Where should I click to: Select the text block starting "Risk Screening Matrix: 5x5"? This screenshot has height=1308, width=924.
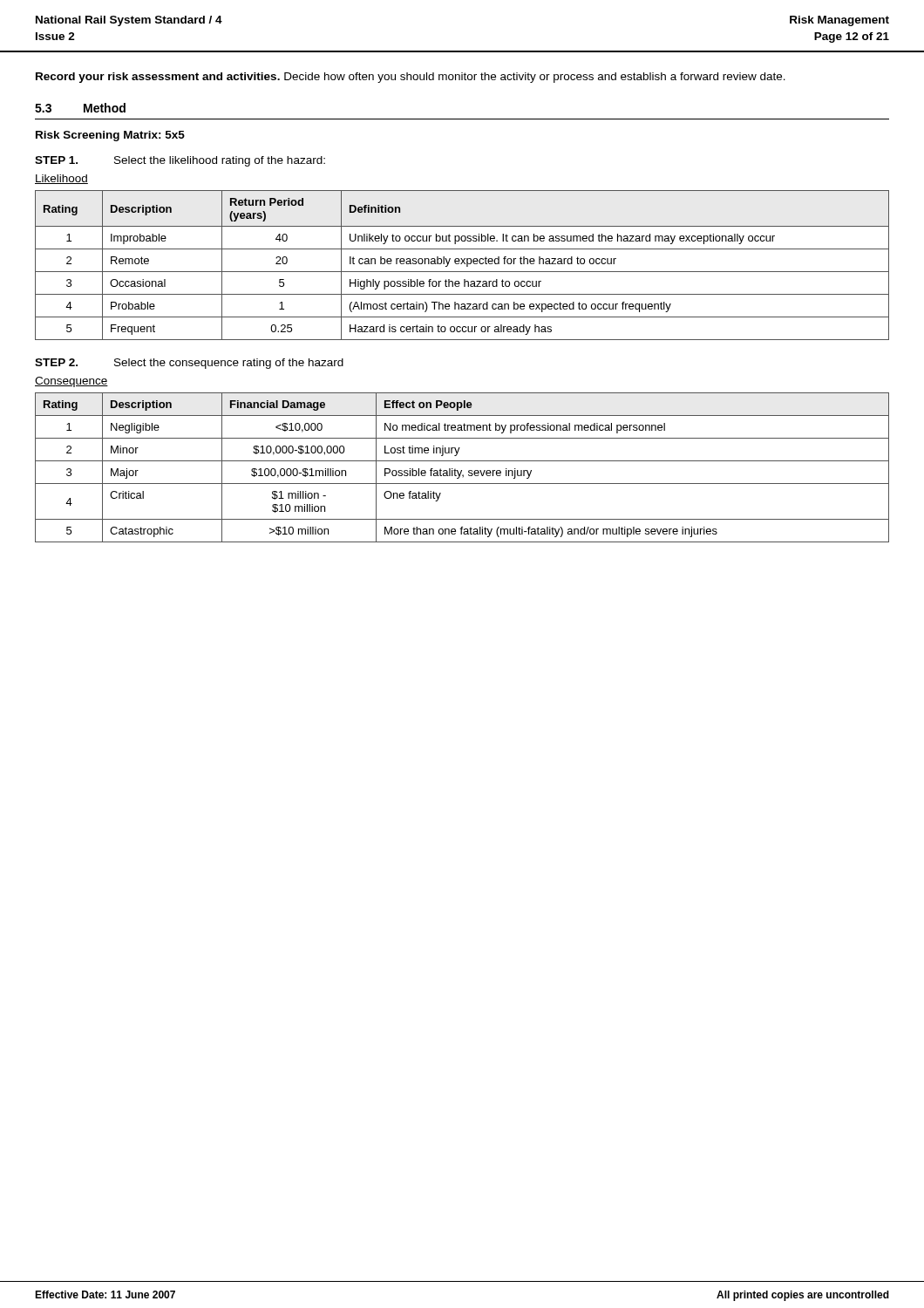(110, 135)
